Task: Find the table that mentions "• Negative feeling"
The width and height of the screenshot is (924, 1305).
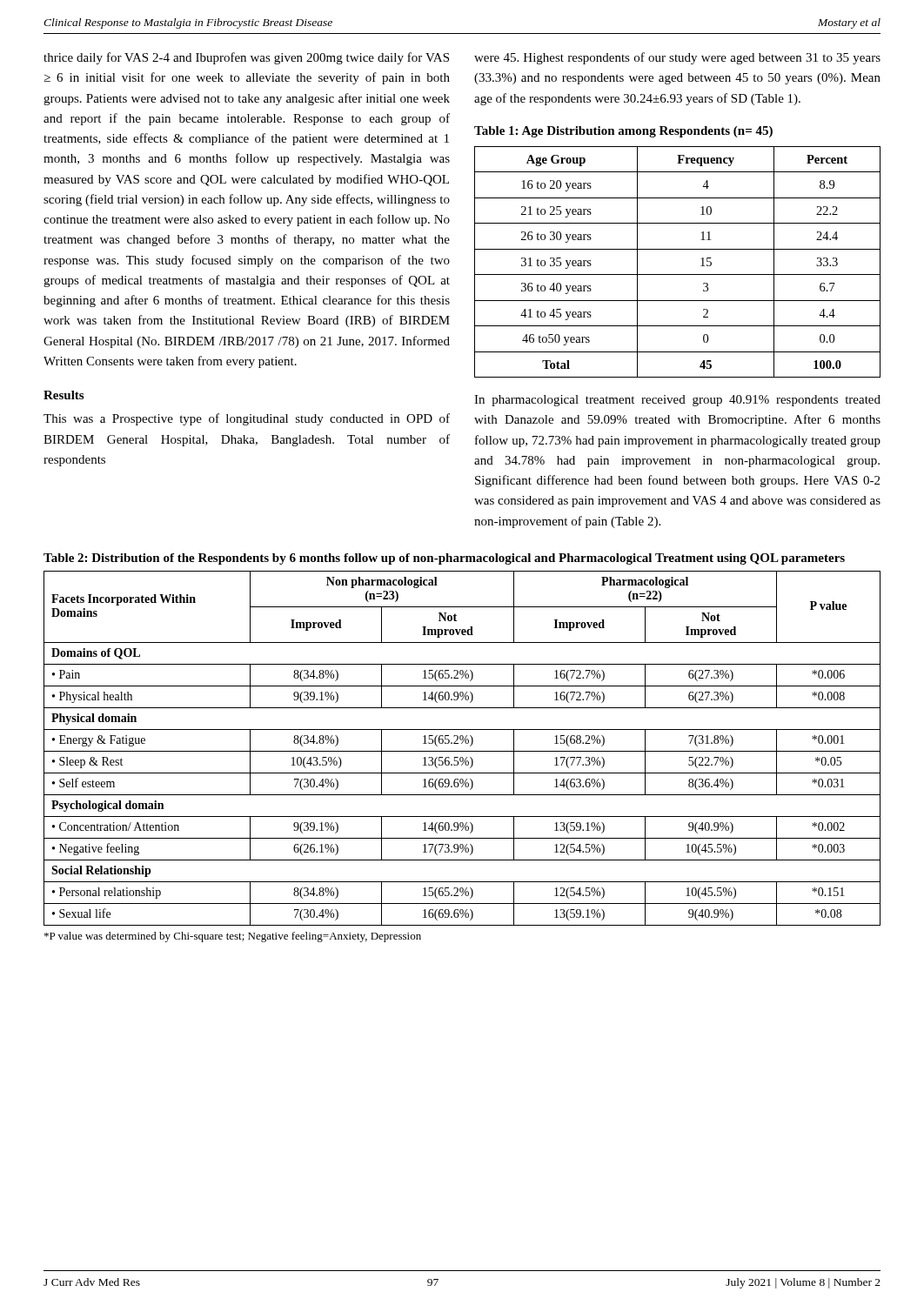Action: pos(462,748)
